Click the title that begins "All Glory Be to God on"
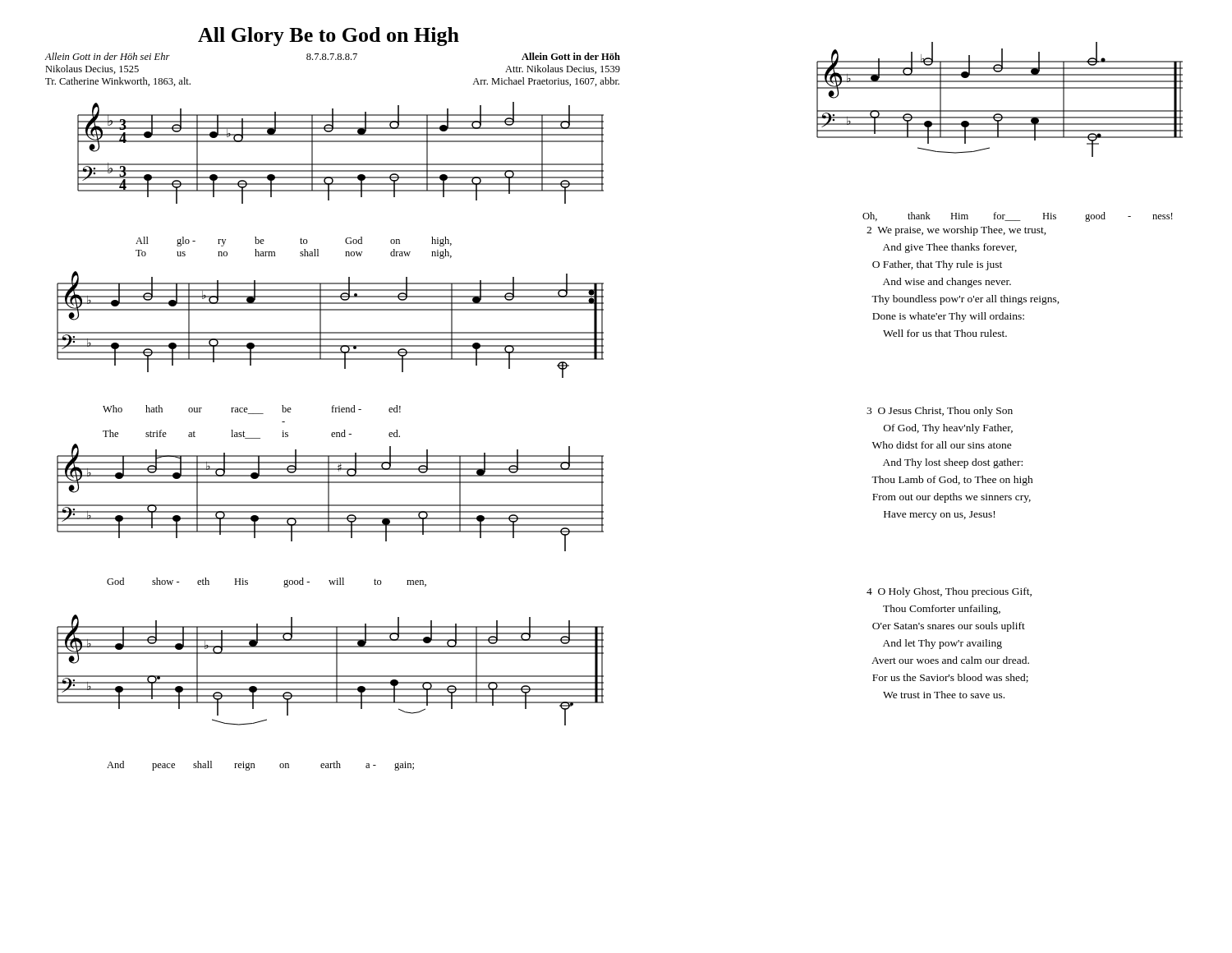This screenshot has width=1232, height=953. tap(329, 35)
